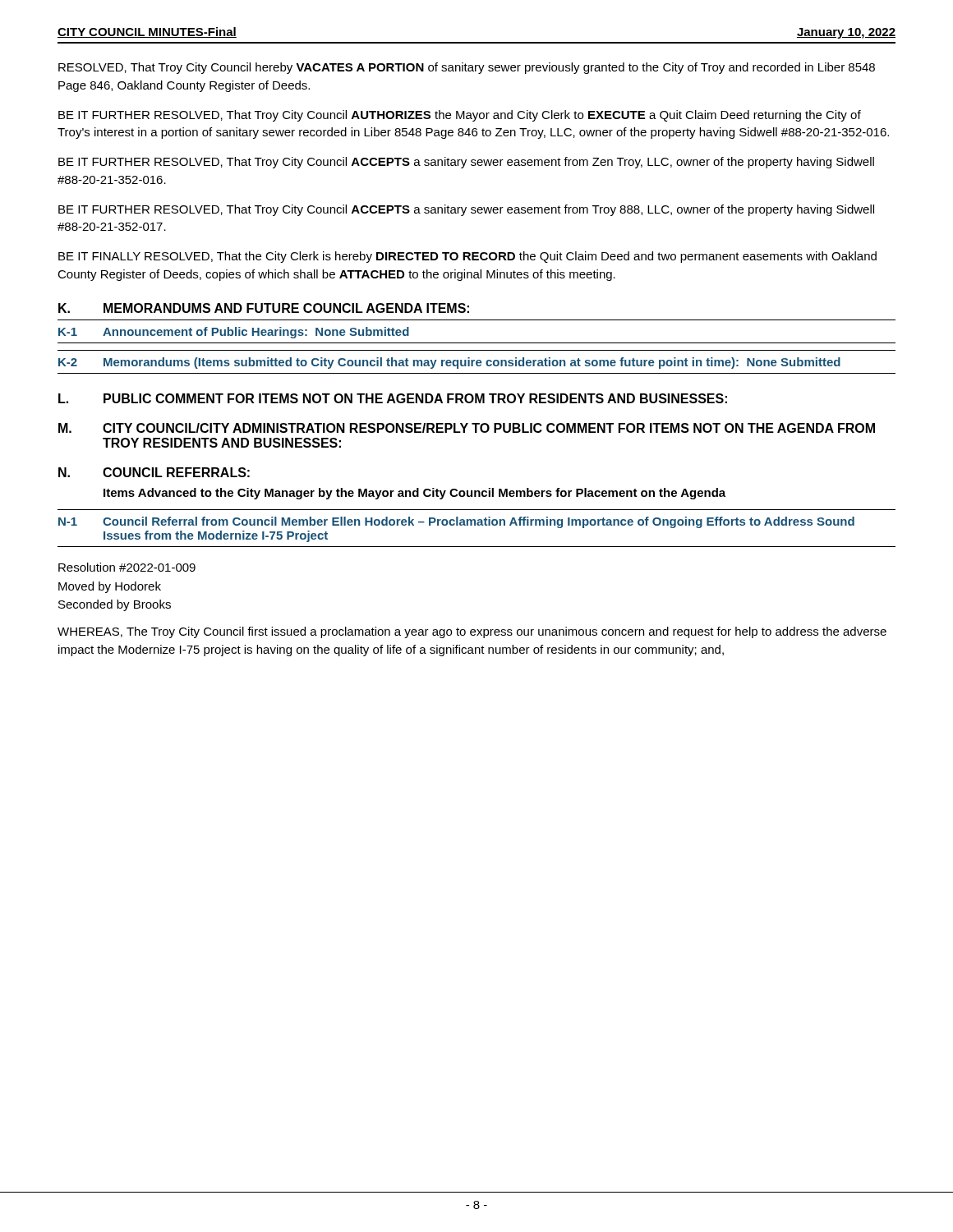The height and width of the screenshot is (1232, 953).
Task: Click on the text block with the text "Resolution #2022-01-009 Moved by Hodorek Seconded by"
Action: point(127,586)
